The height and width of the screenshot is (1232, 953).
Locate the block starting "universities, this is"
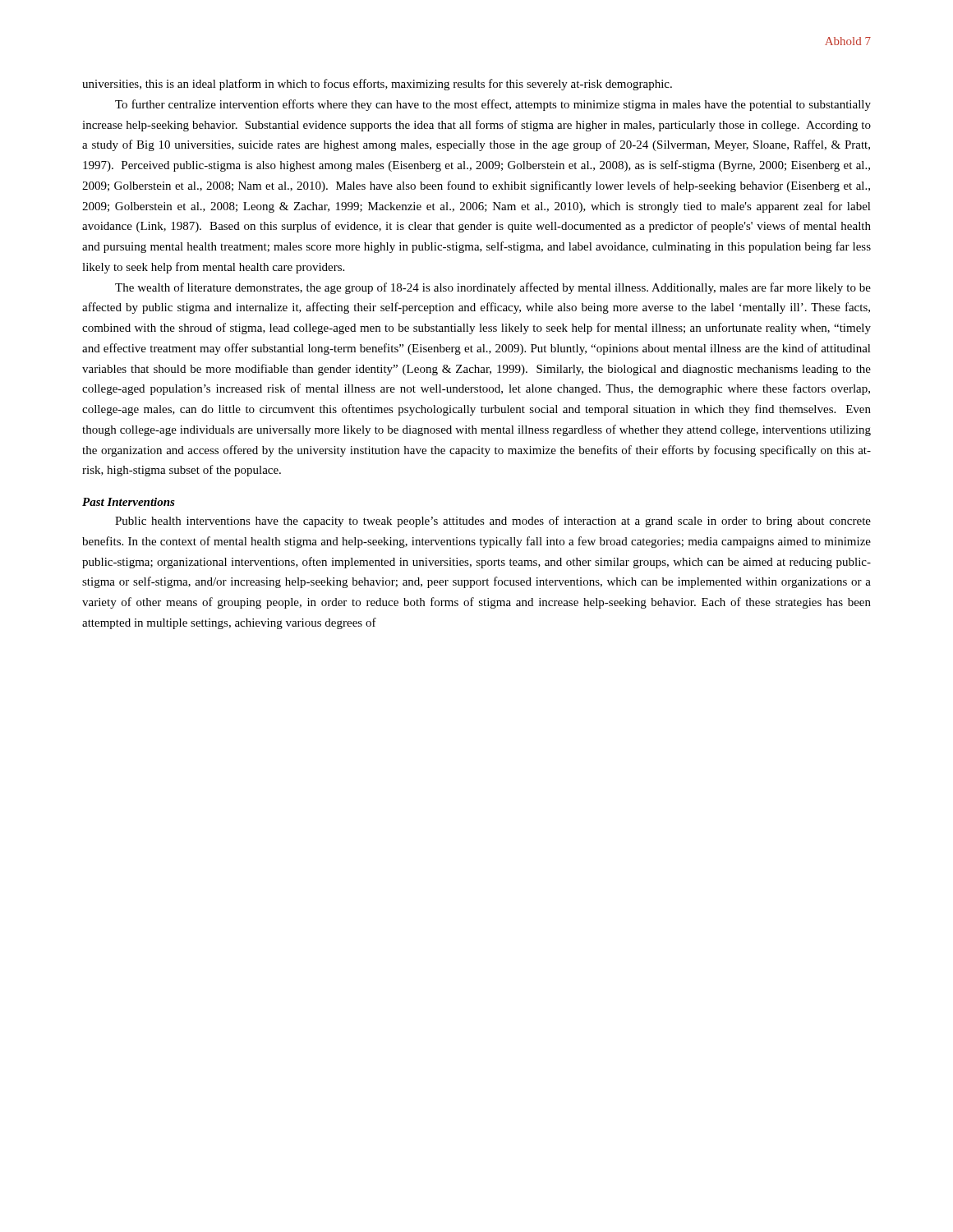pos(476,277)
